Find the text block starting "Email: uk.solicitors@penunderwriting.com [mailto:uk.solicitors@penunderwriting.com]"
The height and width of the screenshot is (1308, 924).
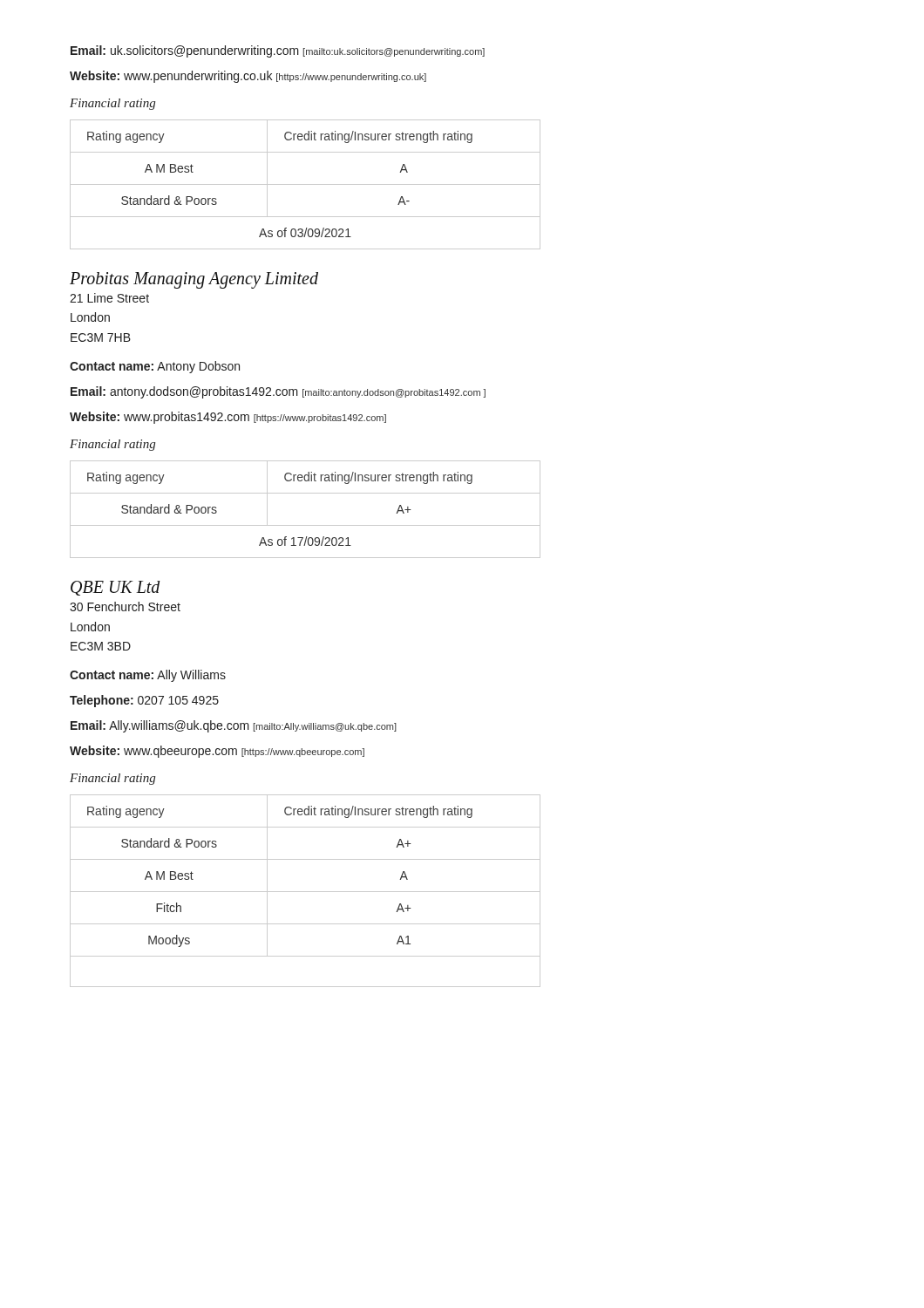[x=277, y=51]
